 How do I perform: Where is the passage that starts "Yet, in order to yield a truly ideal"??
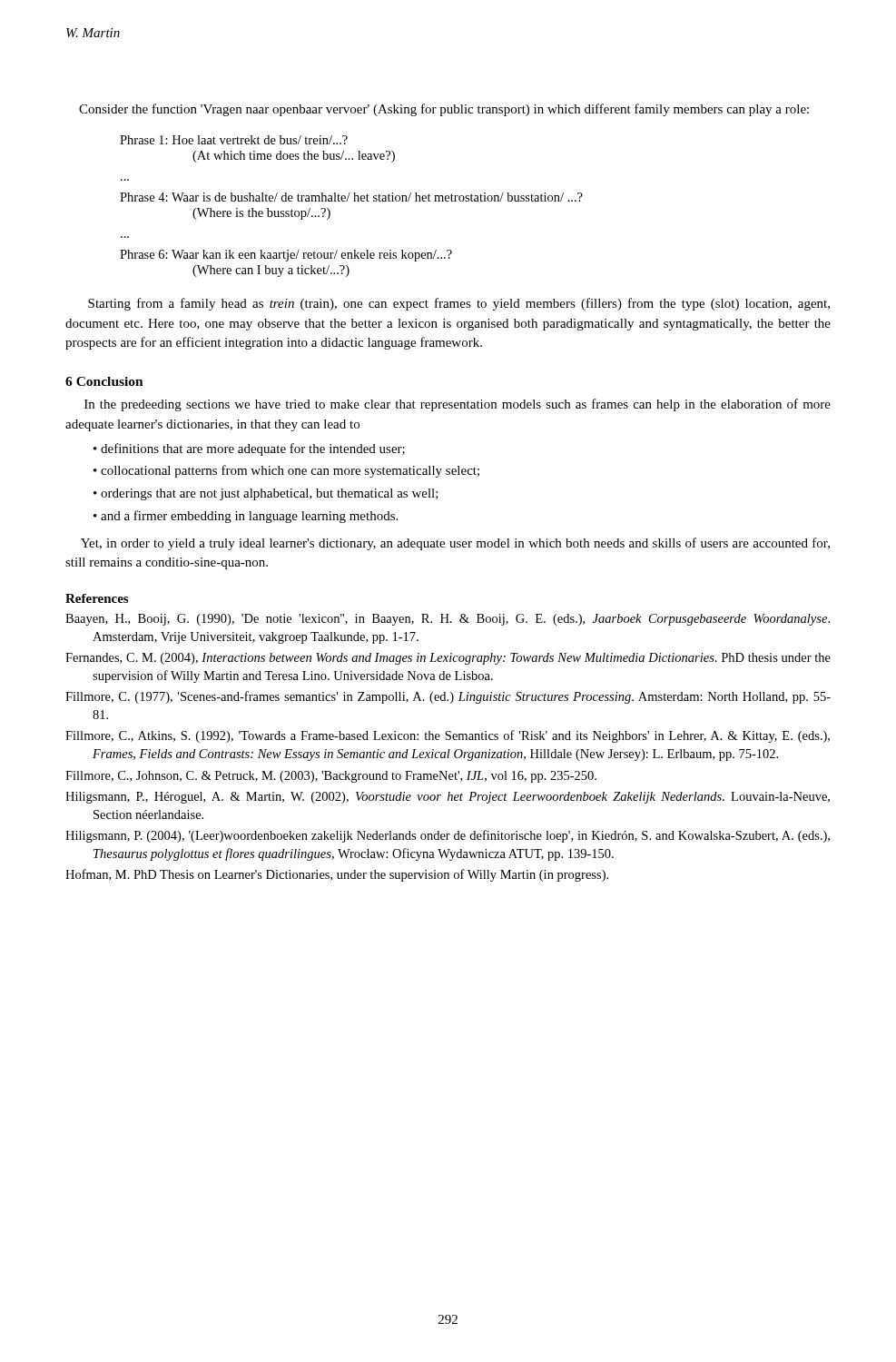[x=448, y=552]
